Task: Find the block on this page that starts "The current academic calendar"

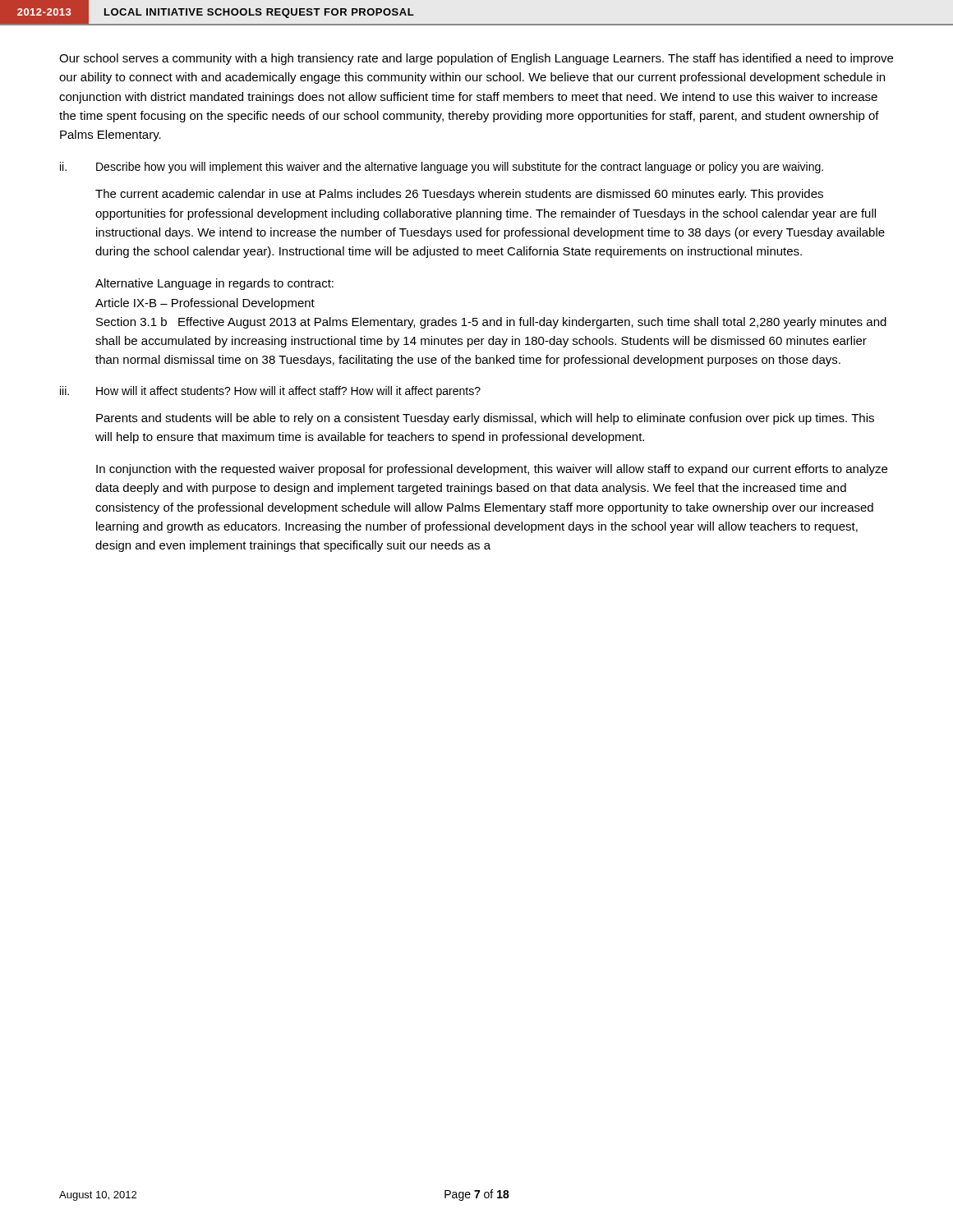Action: [x=490, y=222]
